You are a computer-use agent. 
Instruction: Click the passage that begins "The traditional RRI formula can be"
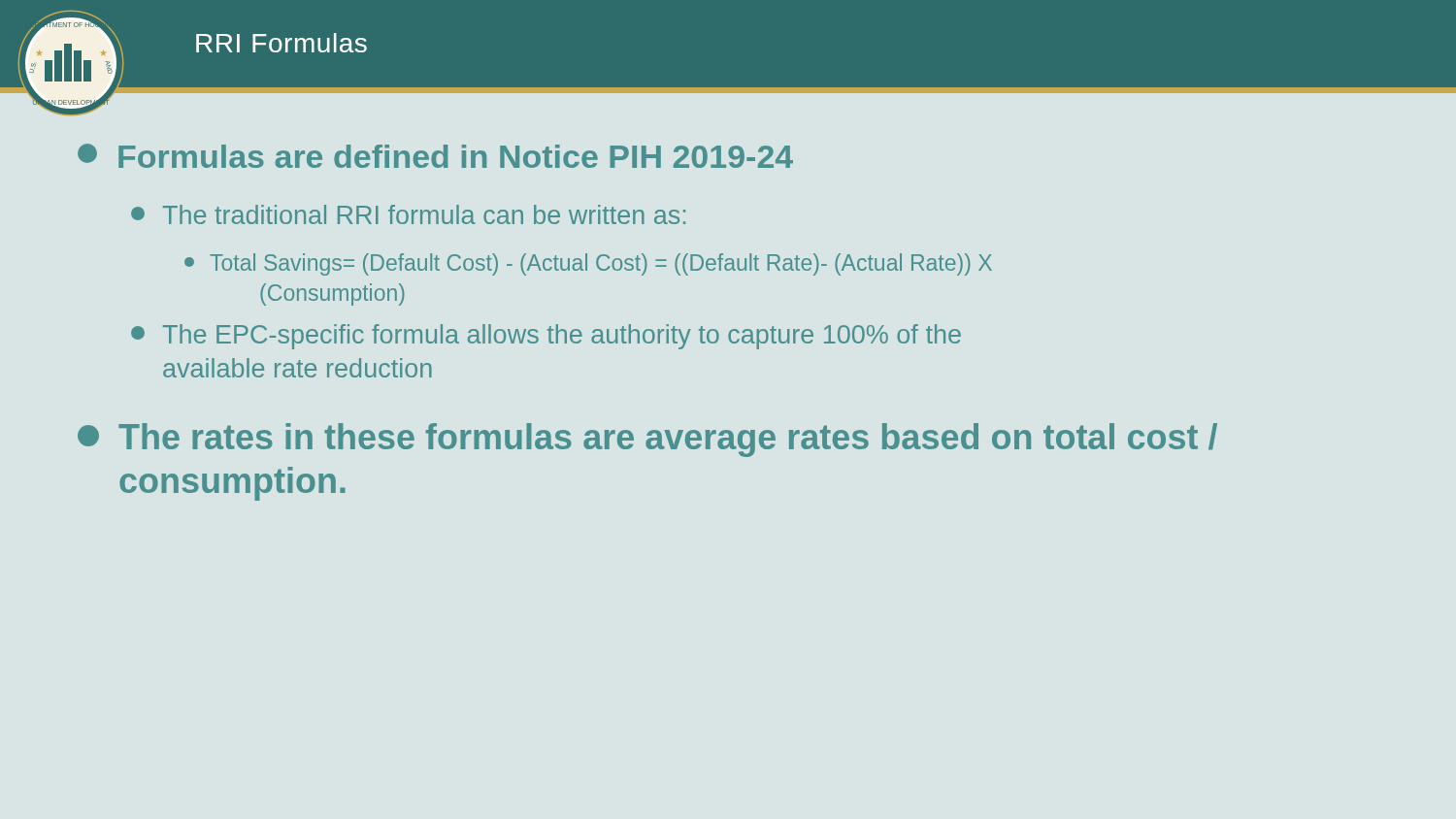410,215
